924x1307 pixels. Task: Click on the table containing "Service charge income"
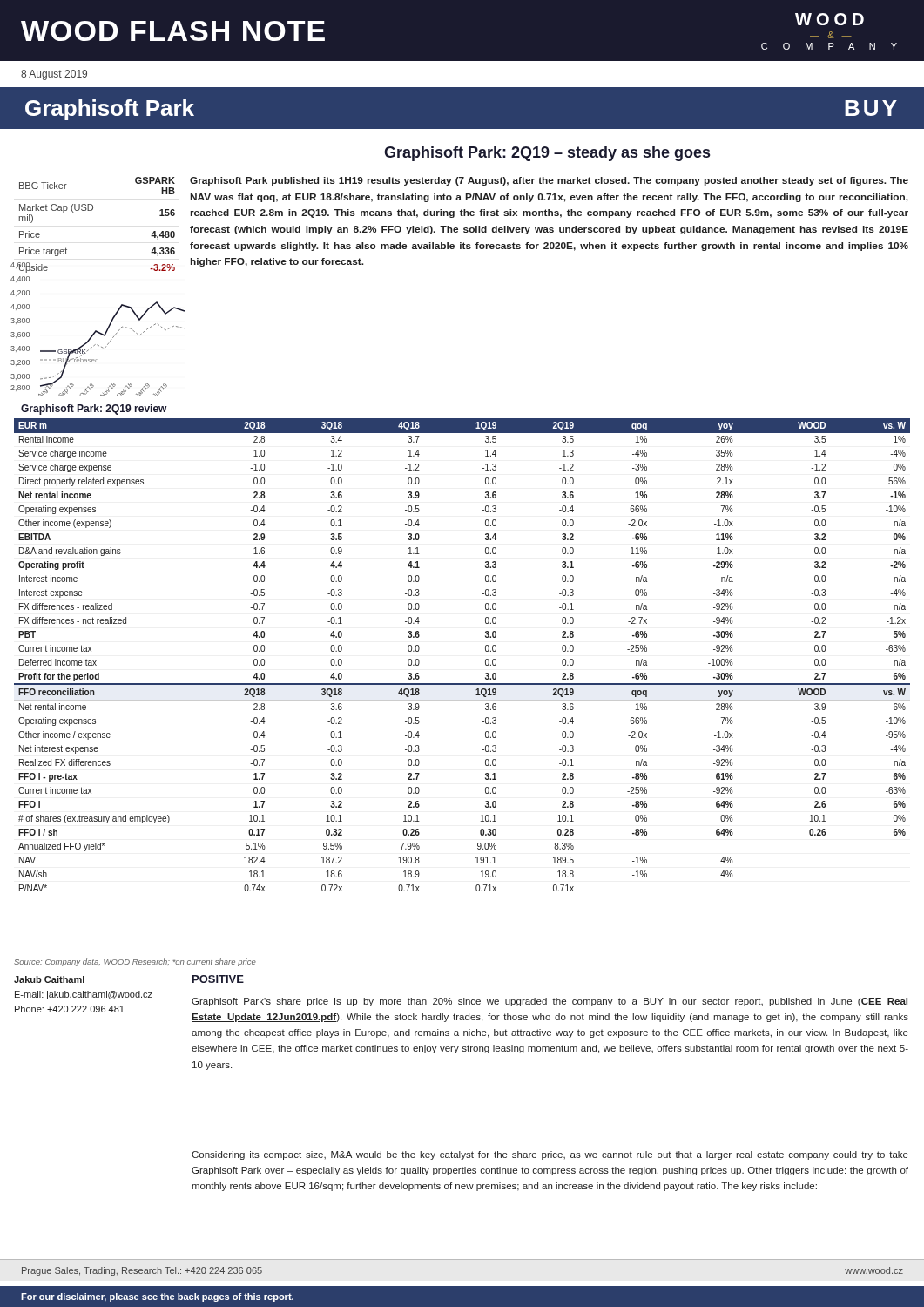coord(462,657)
